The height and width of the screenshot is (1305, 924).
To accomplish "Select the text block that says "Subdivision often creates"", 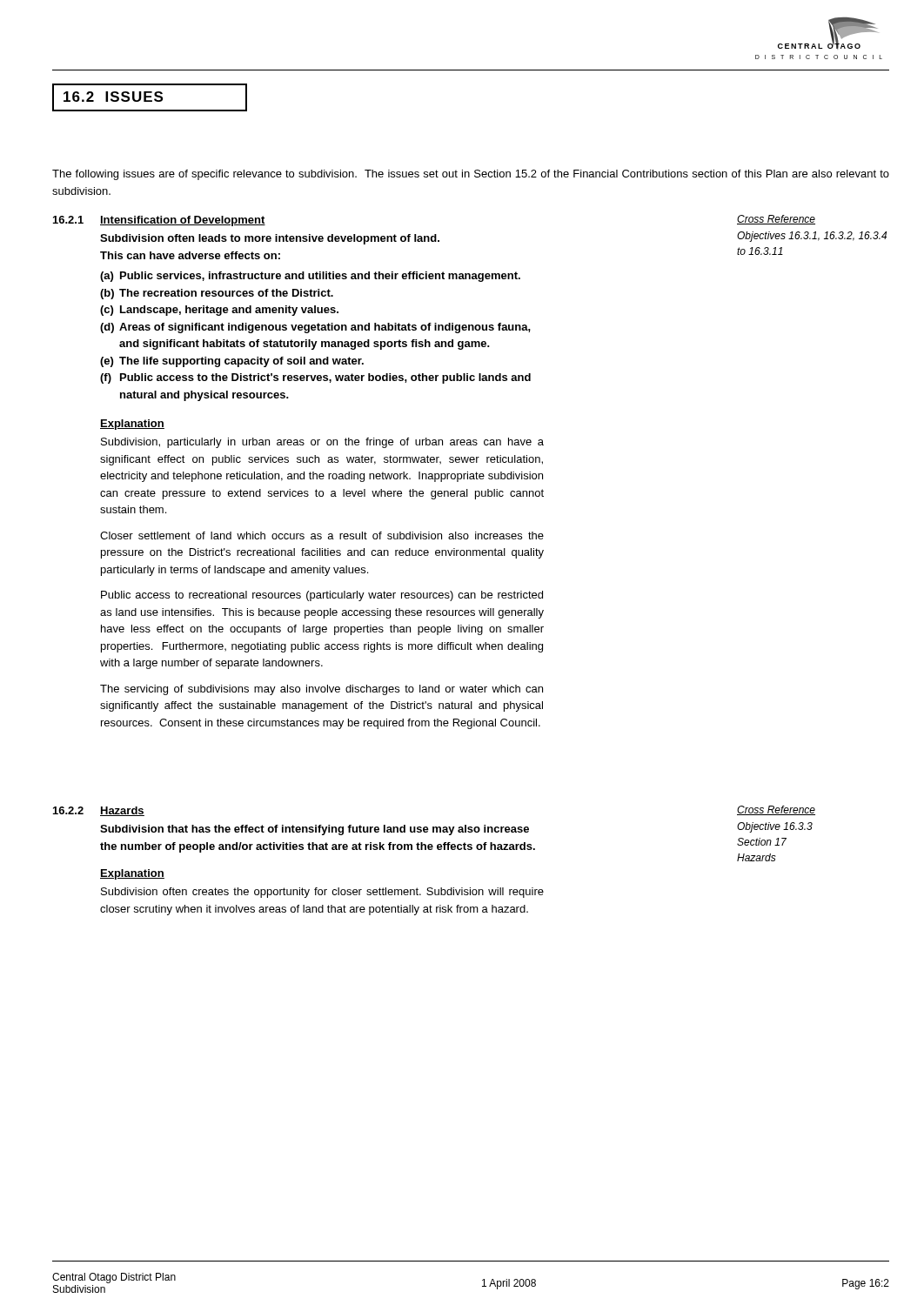I will click(322, 900).
